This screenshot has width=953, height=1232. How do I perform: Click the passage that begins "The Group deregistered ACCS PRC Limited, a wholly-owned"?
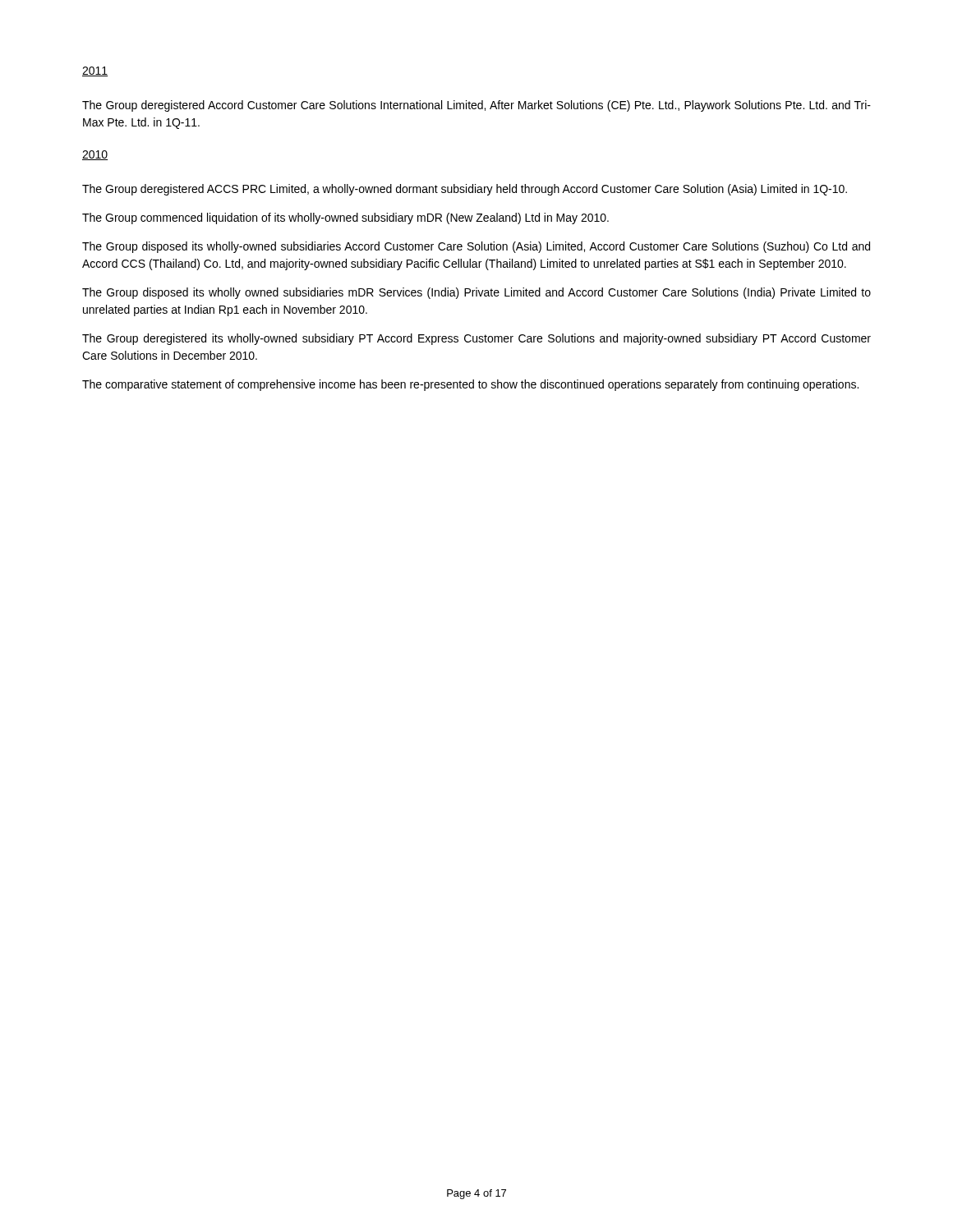[465, 189]
